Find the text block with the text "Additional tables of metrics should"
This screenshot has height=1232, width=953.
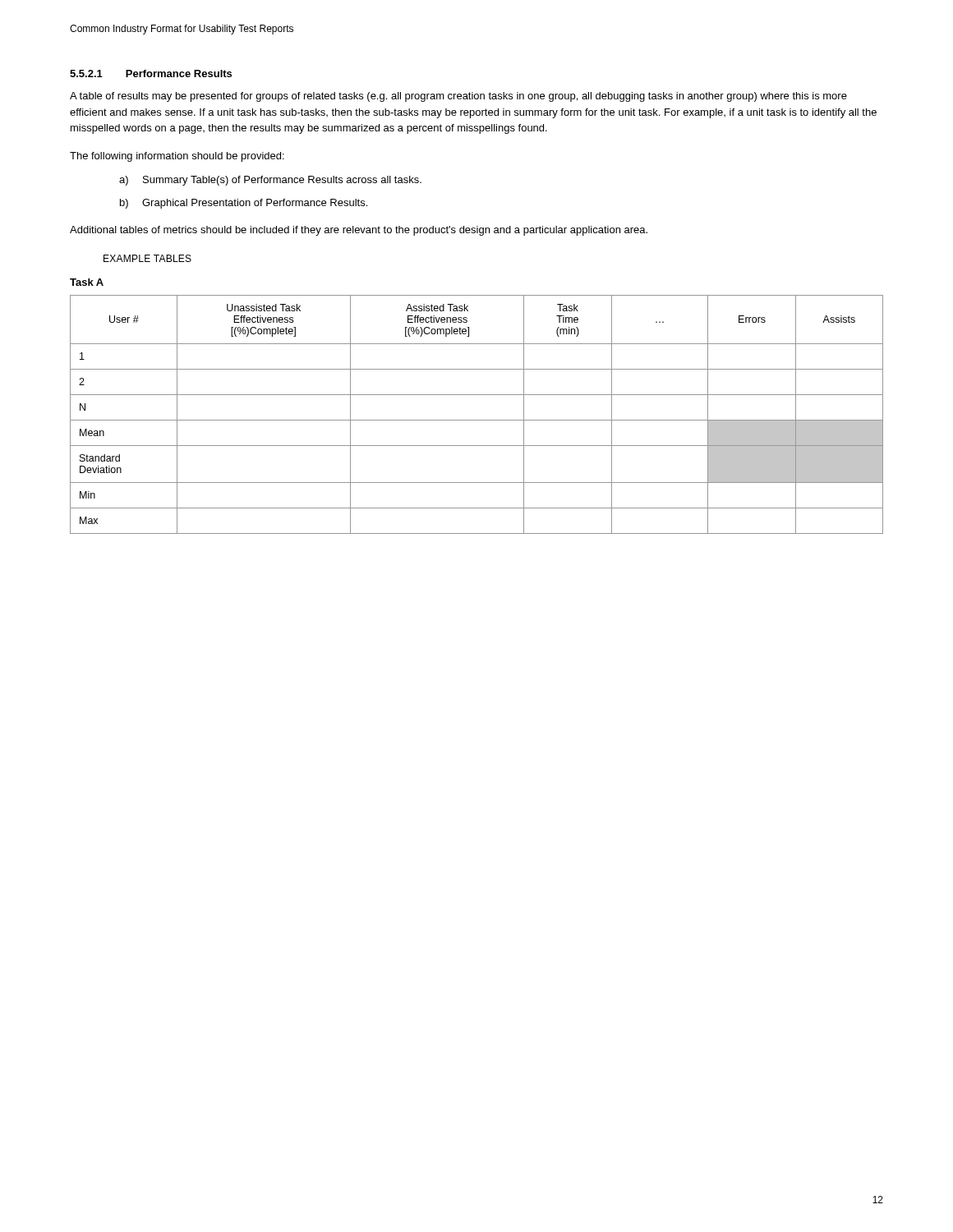click(359, 230)
